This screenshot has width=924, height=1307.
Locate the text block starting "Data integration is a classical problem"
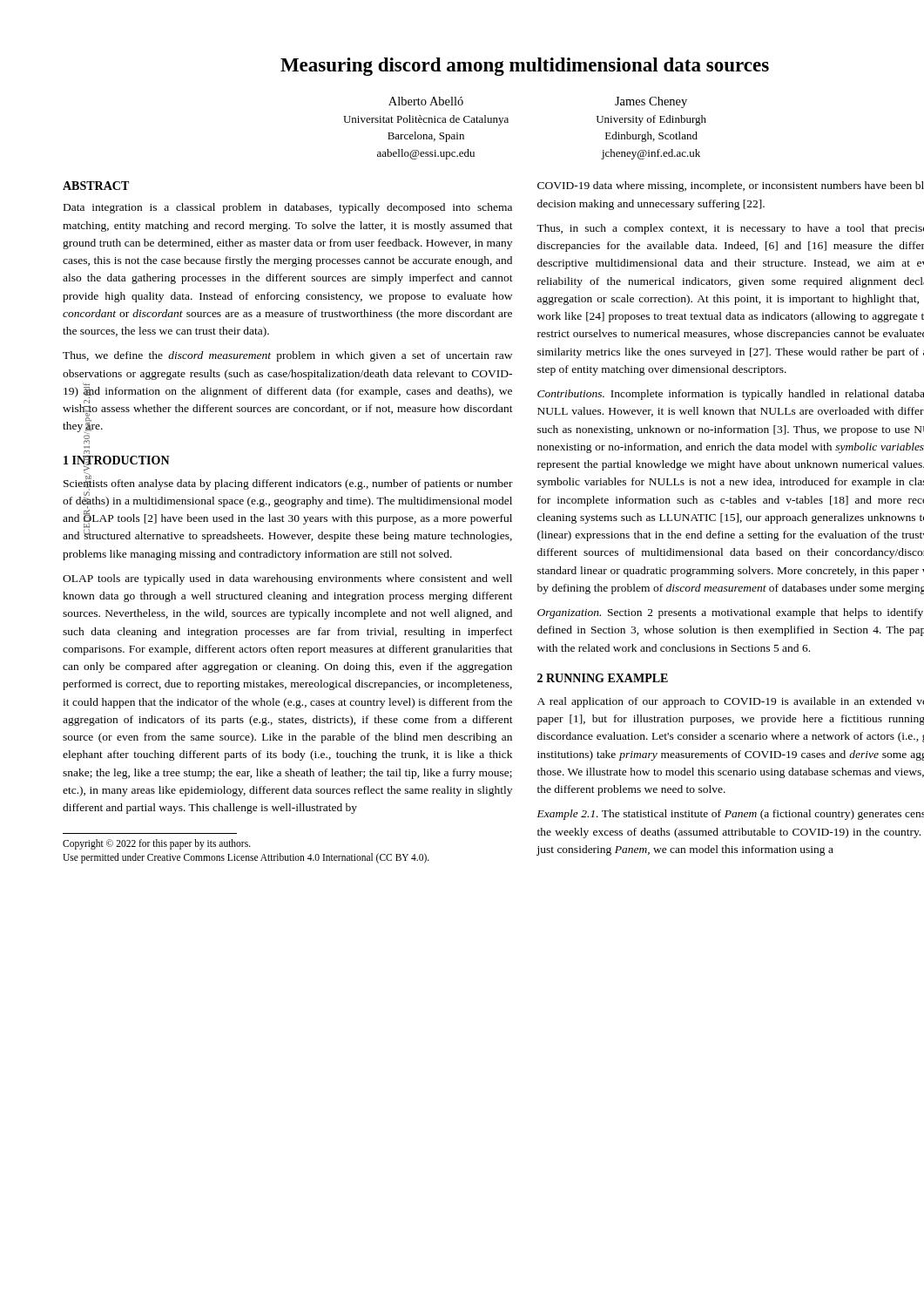tap(288, 317)
